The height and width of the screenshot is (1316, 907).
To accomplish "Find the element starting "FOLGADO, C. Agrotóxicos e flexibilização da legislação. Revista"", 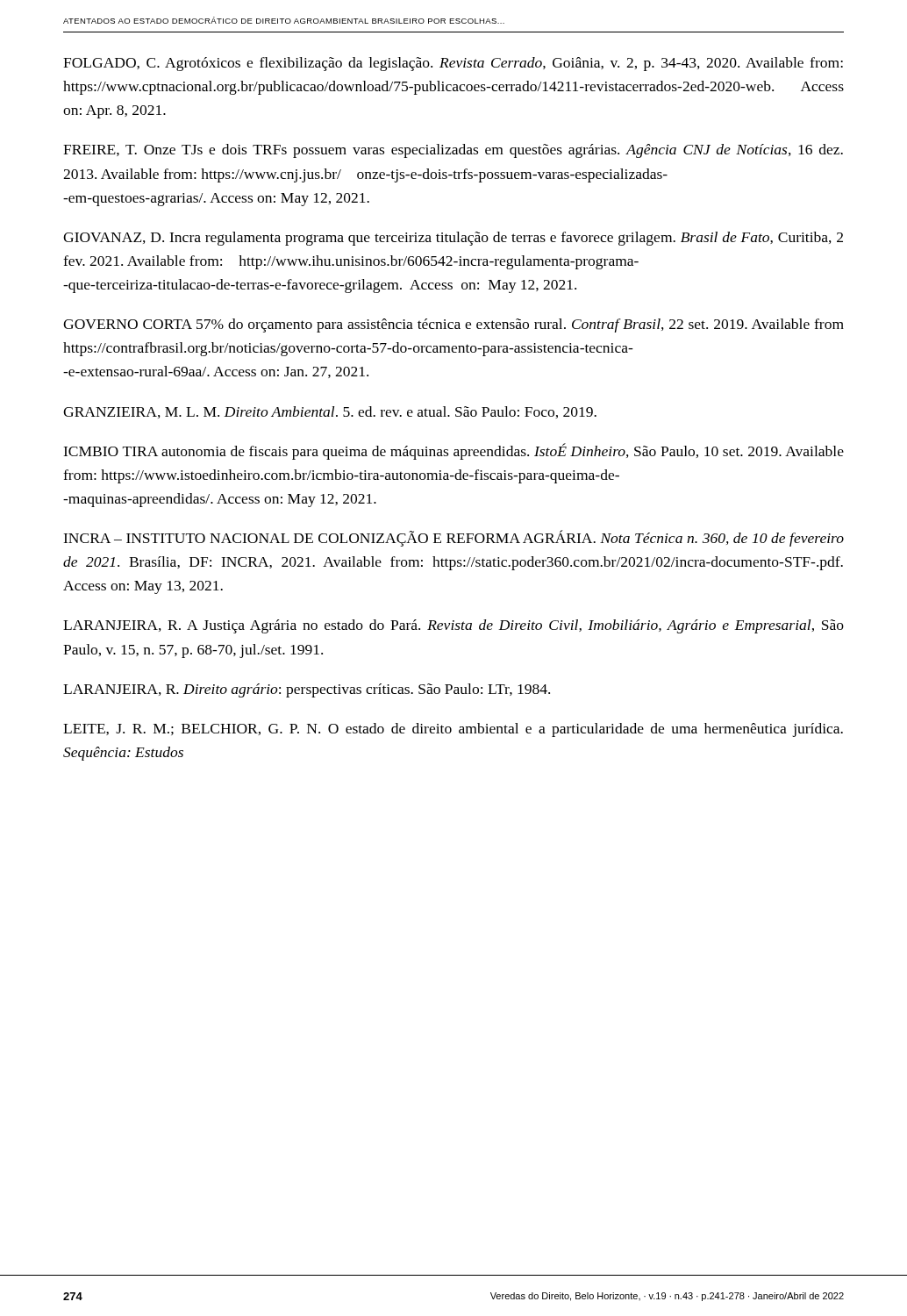I will (454, 86).
